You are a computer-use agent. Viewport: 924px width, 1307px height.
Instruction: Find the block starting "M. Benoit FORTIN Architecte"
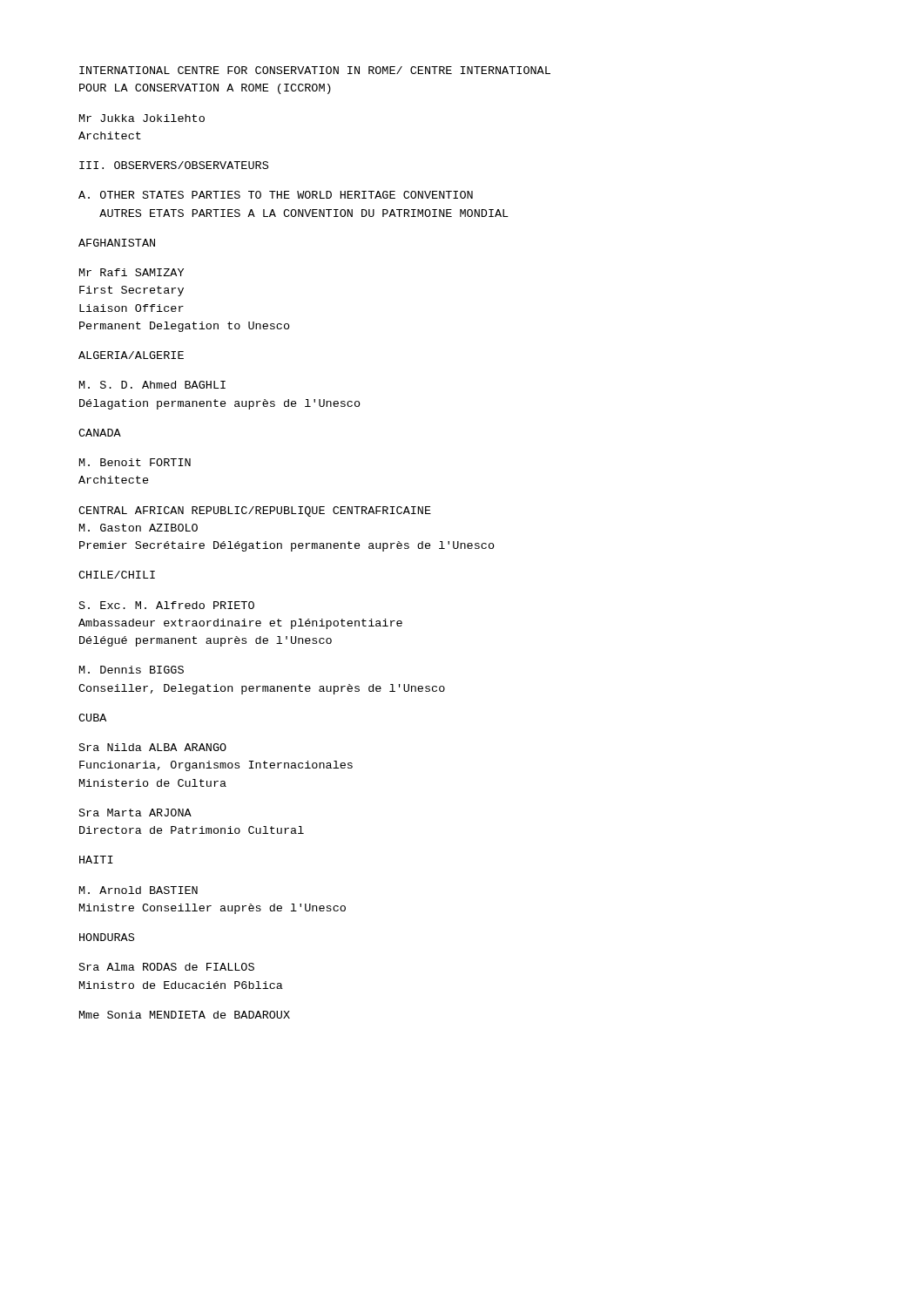(135, 472)
